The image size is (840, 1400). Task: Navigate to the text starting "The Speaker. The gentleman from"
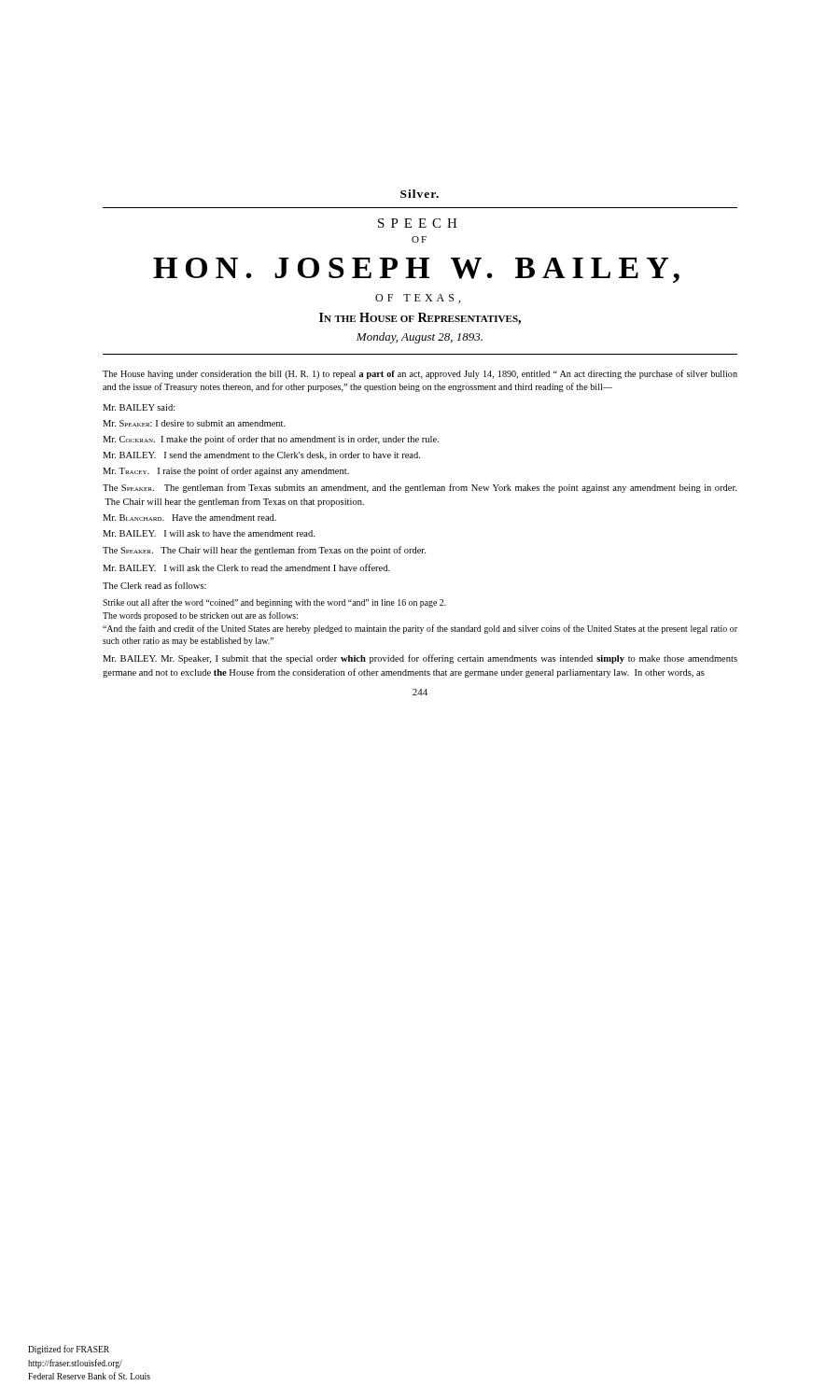420,494
